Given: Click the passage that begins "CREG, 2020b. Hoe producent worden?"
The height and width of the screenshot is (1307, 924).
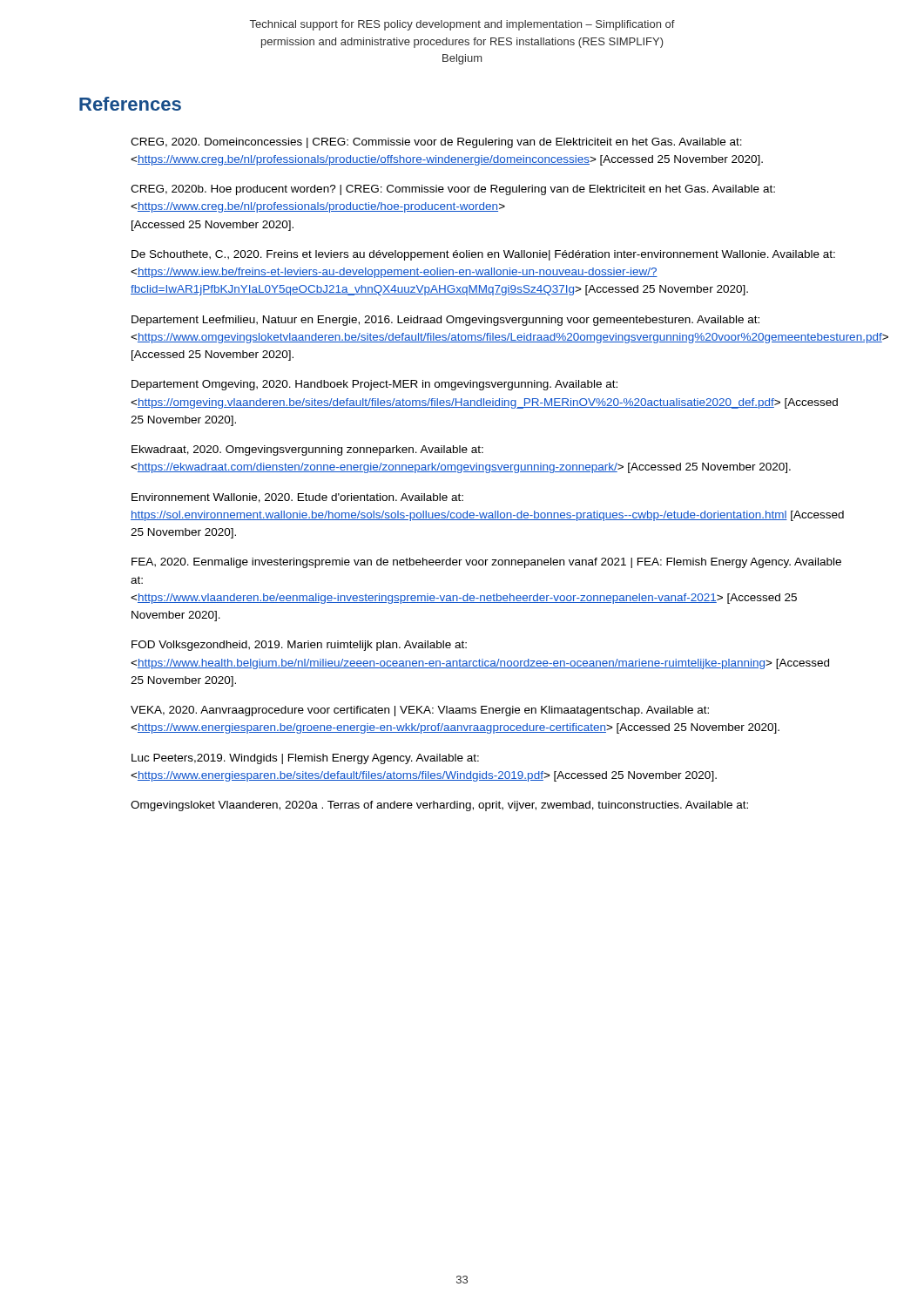Looking at the screenshot, I should click(462, 207).
